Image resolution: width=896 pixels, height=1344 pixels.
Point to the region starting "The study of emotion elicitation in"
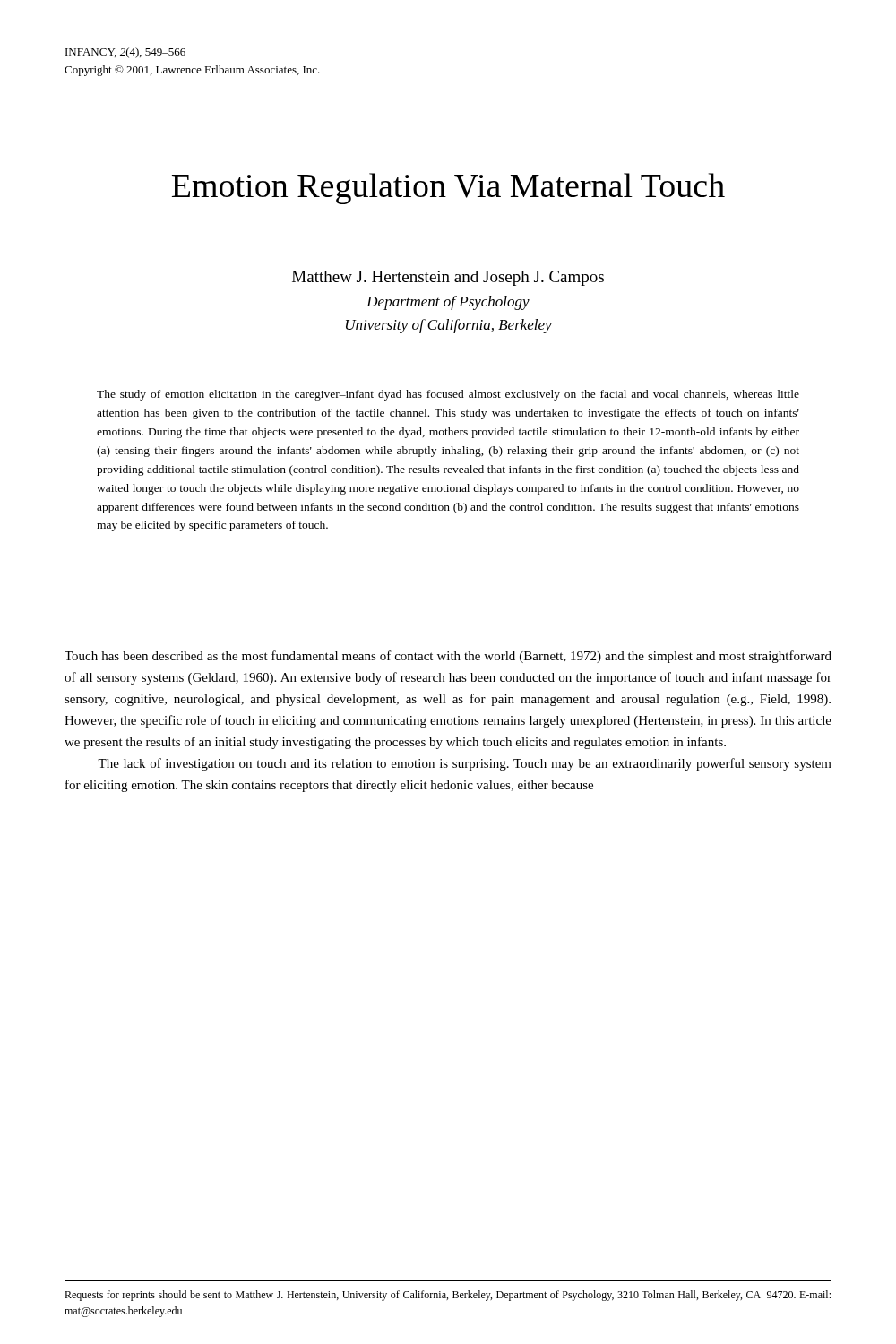[x=448, y=459]
